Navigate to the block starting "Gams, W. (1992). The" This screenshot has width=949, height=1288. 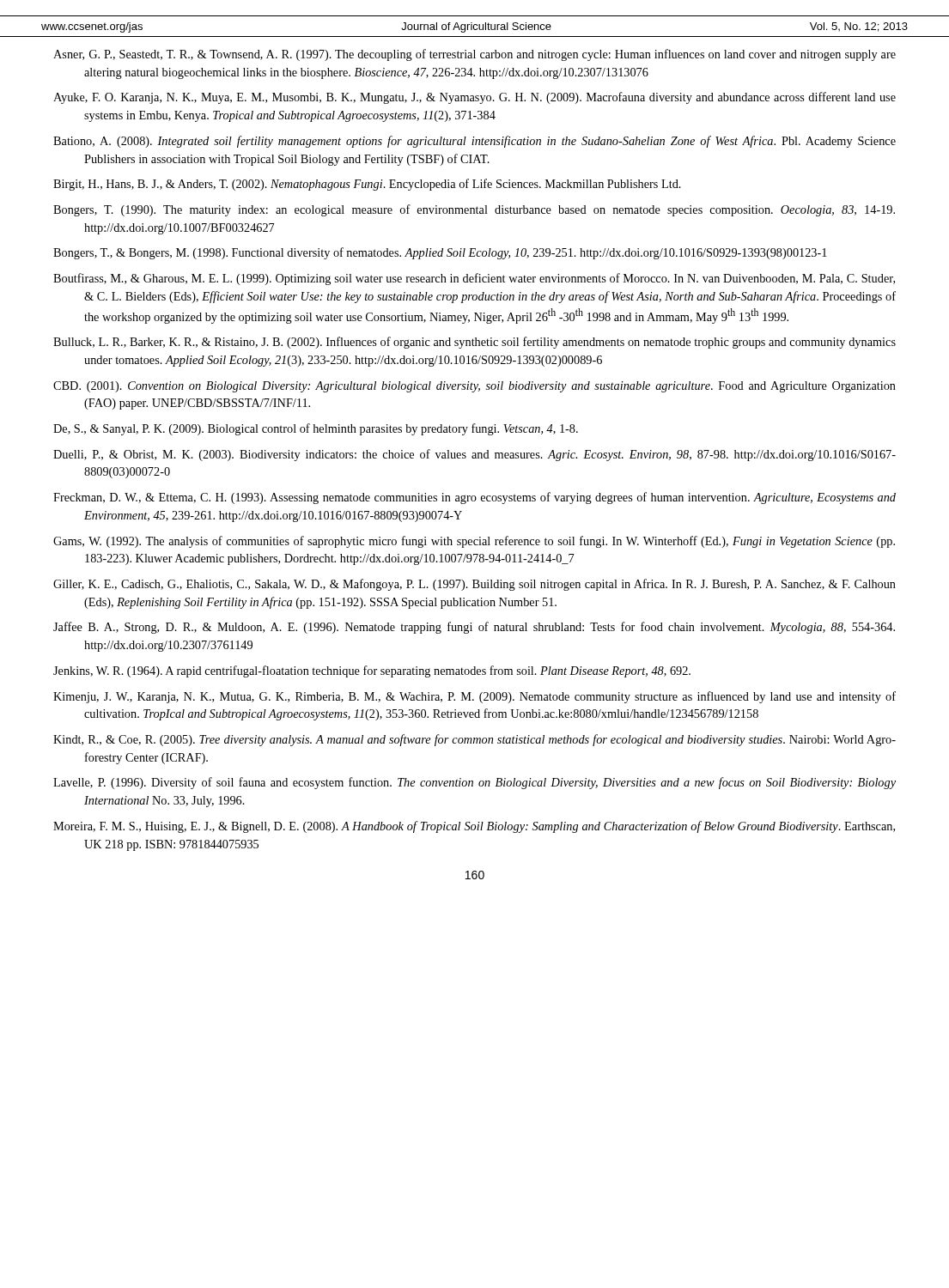(474, 550)
